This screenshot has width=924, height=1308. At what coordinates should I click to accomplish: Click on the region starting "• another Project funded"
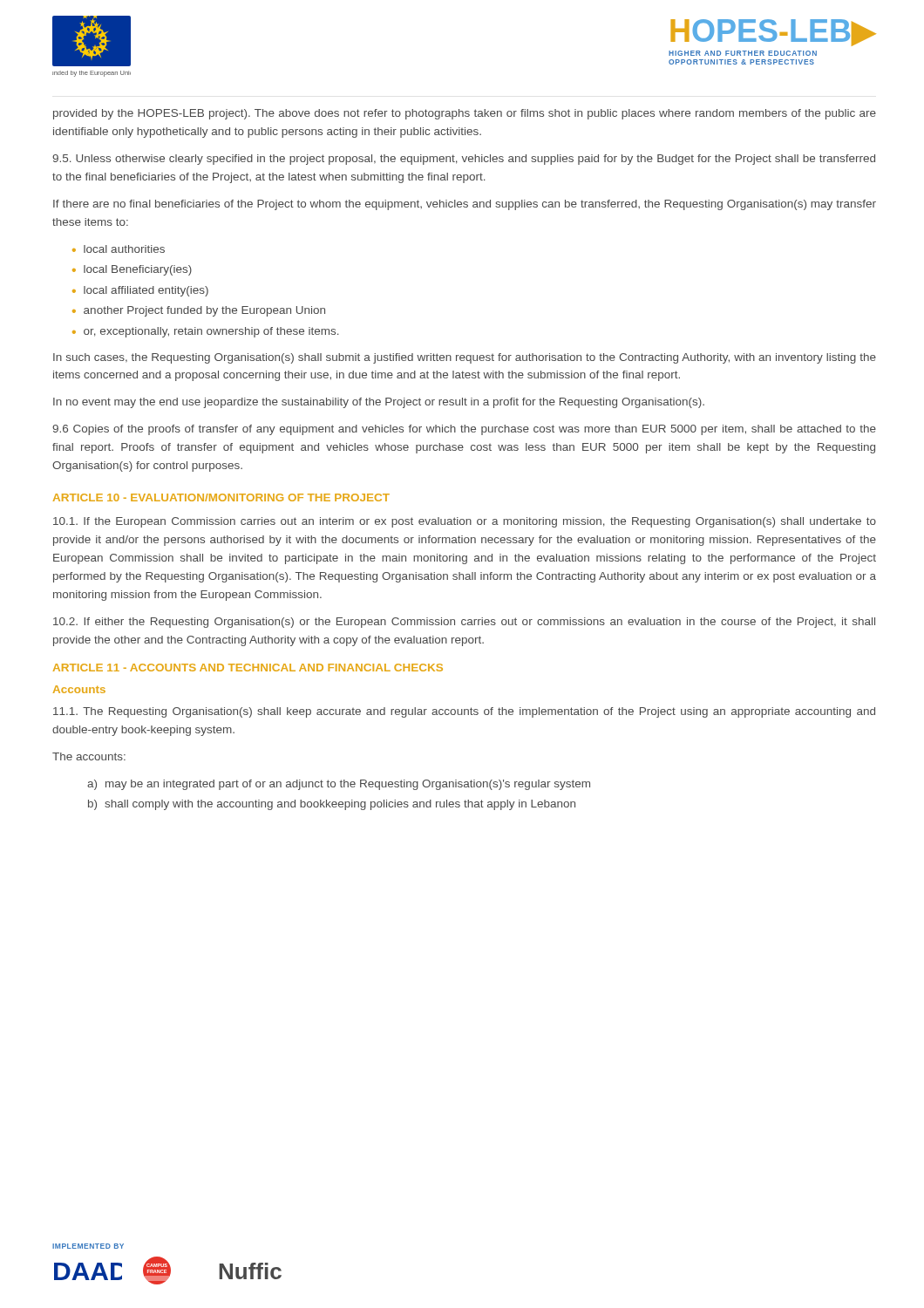click(x=199, y=311)
